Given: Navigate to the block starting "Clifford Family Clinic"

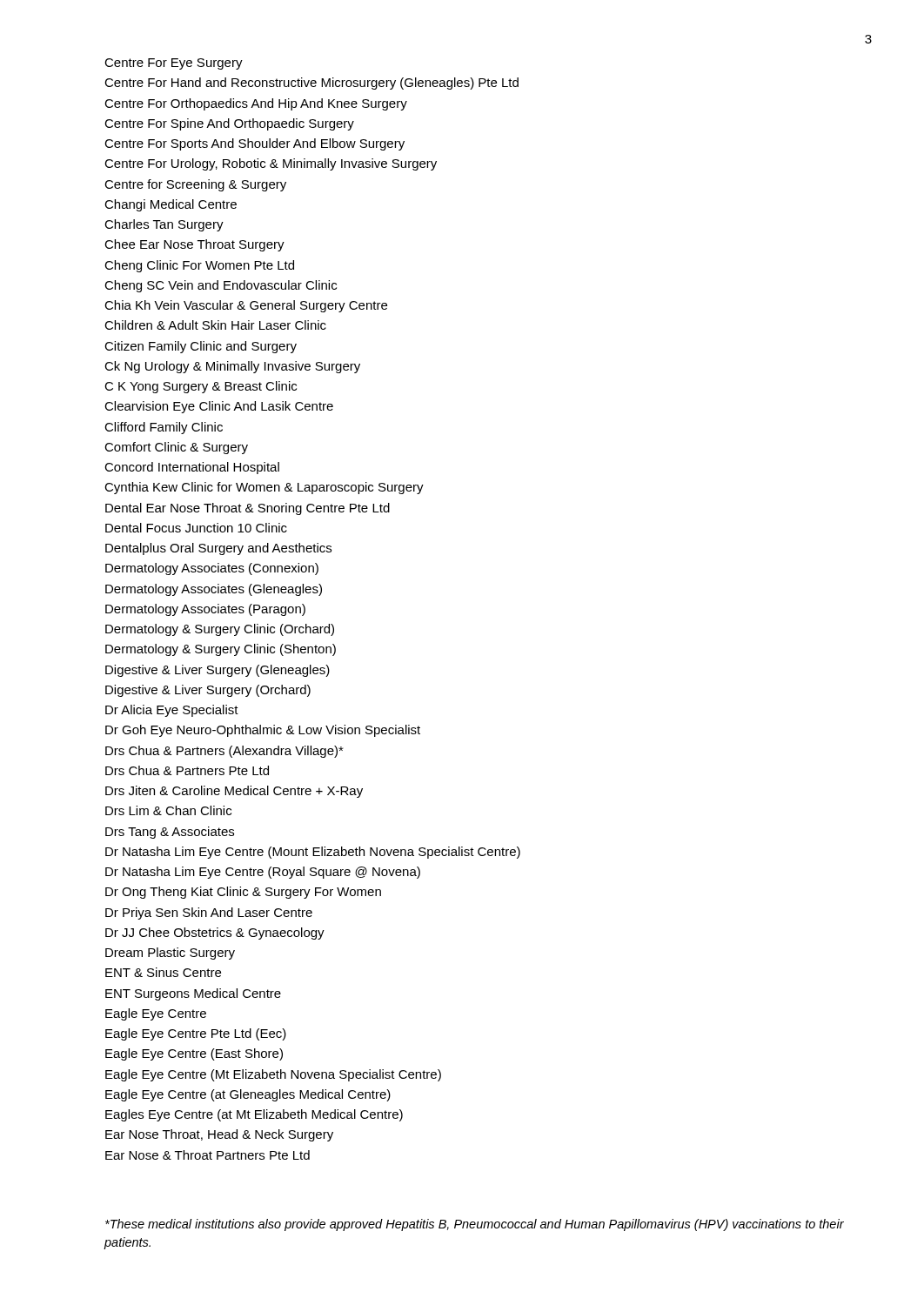Looking at the screenshot, I should pos(164,426).
